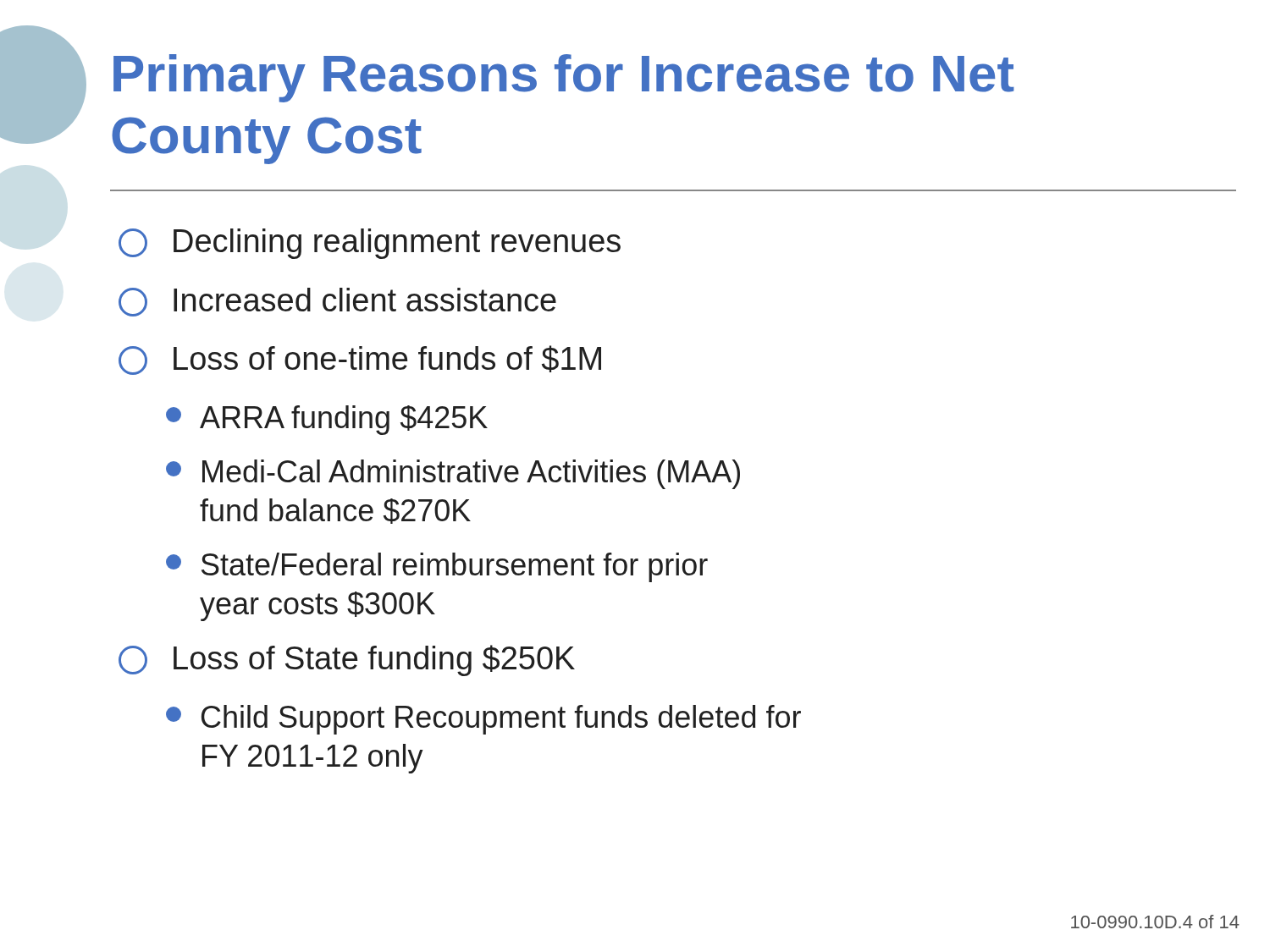Where is the passage that starts "Medi-Cal Administrative Activities (MAA)fund"?
The image size is (1270, 952).
(x=701, y=492)
